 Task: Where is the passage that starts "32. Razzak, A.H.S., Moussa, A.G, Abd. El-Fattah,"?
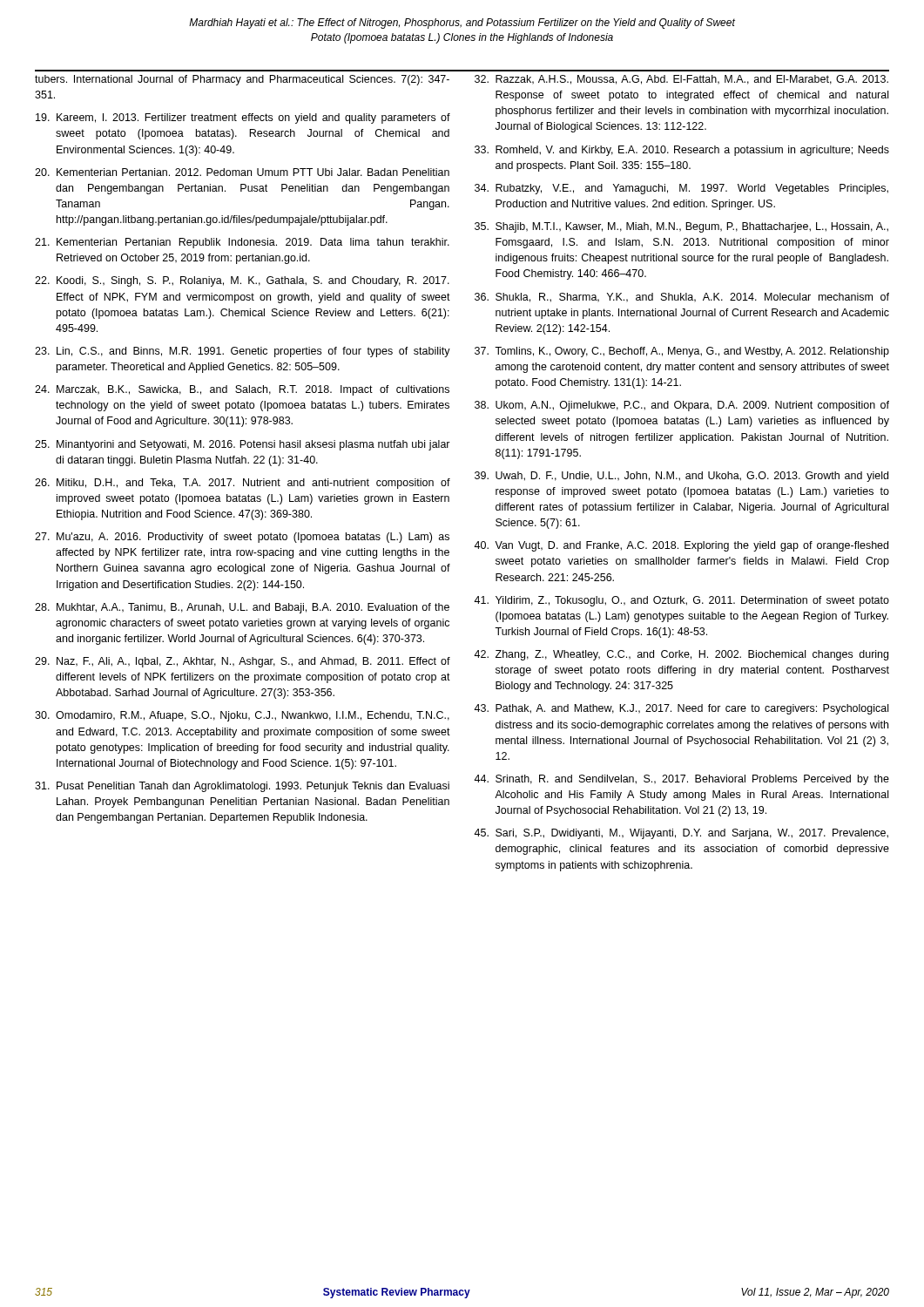point(682,103)
